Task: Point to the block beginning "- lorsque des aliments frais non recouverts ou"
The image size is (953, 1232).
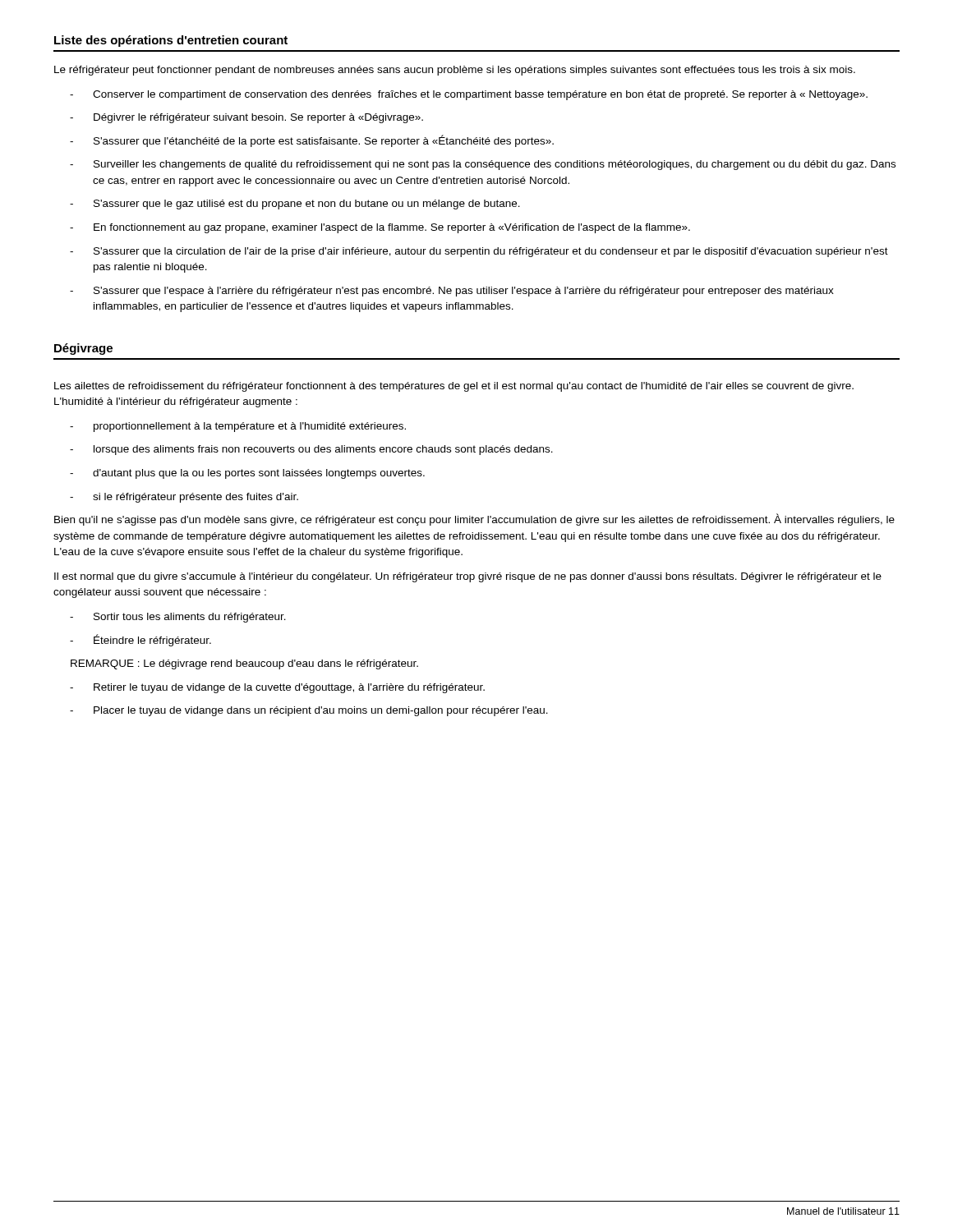Action: coord(476,449)
